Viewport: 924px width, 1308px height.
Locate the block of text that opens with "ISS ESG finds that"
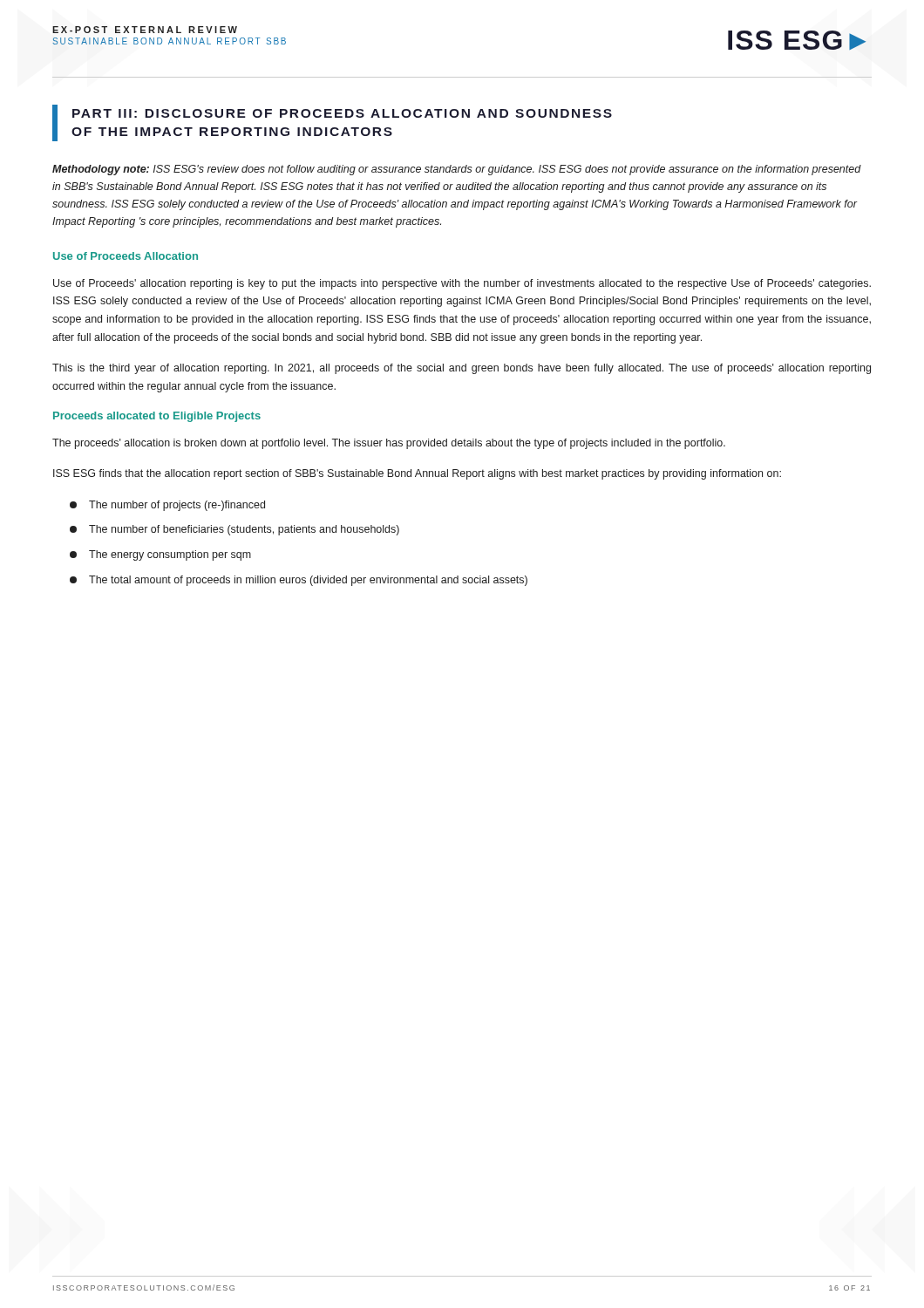click(417, 474)
